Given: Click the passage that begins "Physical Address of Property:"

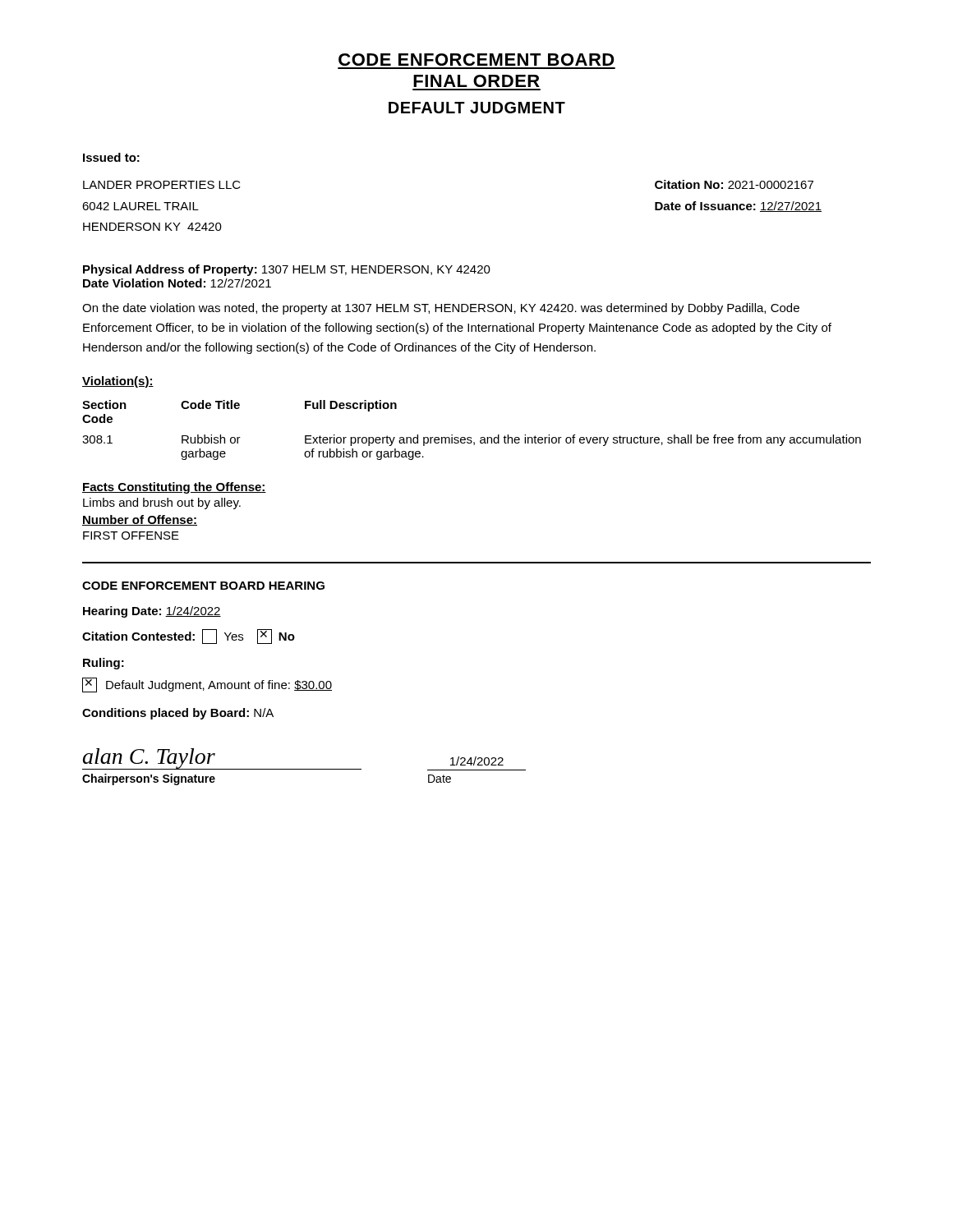Looking at the screenshot, I should click(286, 276).
